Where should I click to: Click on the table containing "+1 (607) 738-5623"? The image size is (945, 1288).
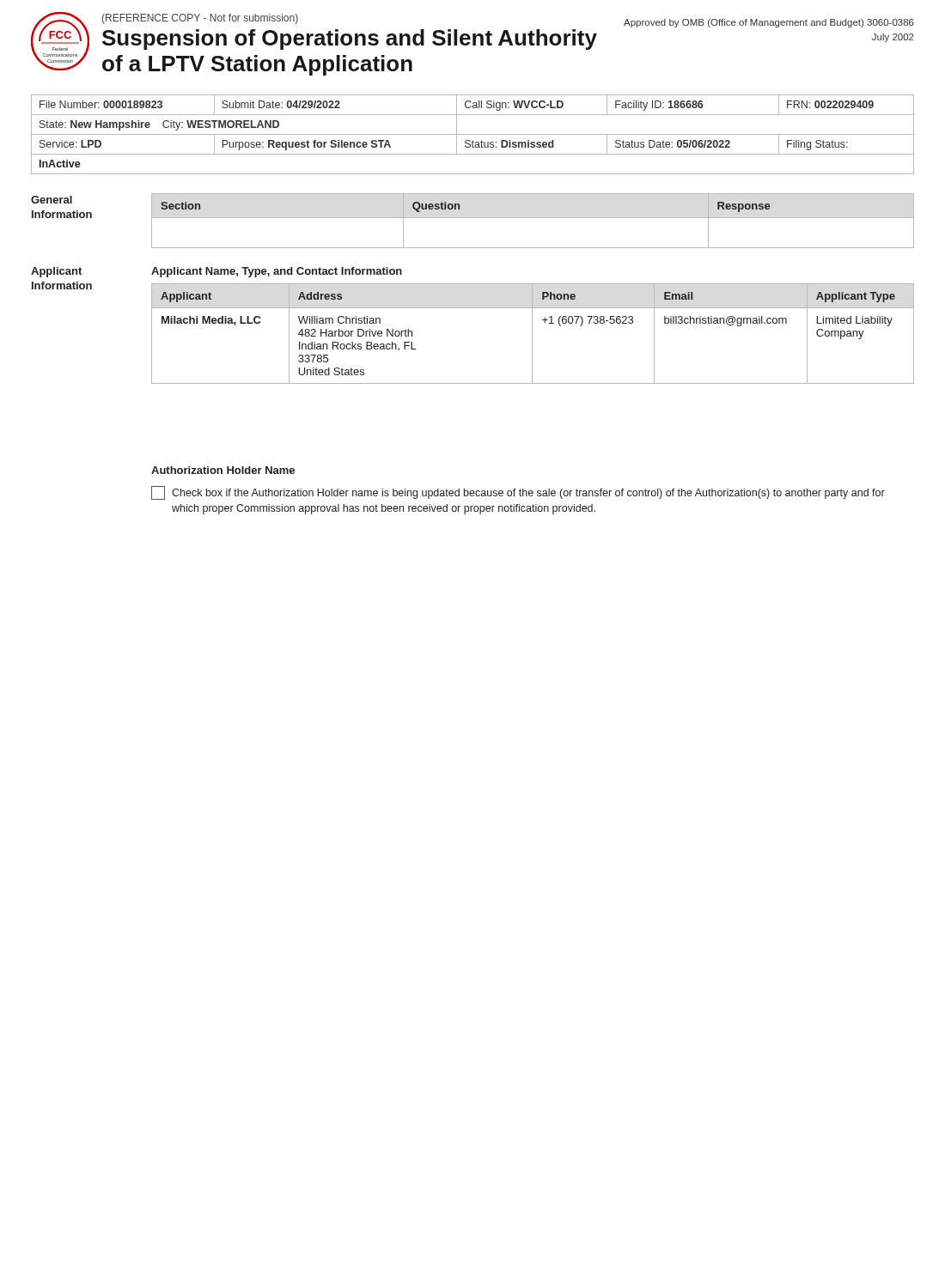point(533,334)
